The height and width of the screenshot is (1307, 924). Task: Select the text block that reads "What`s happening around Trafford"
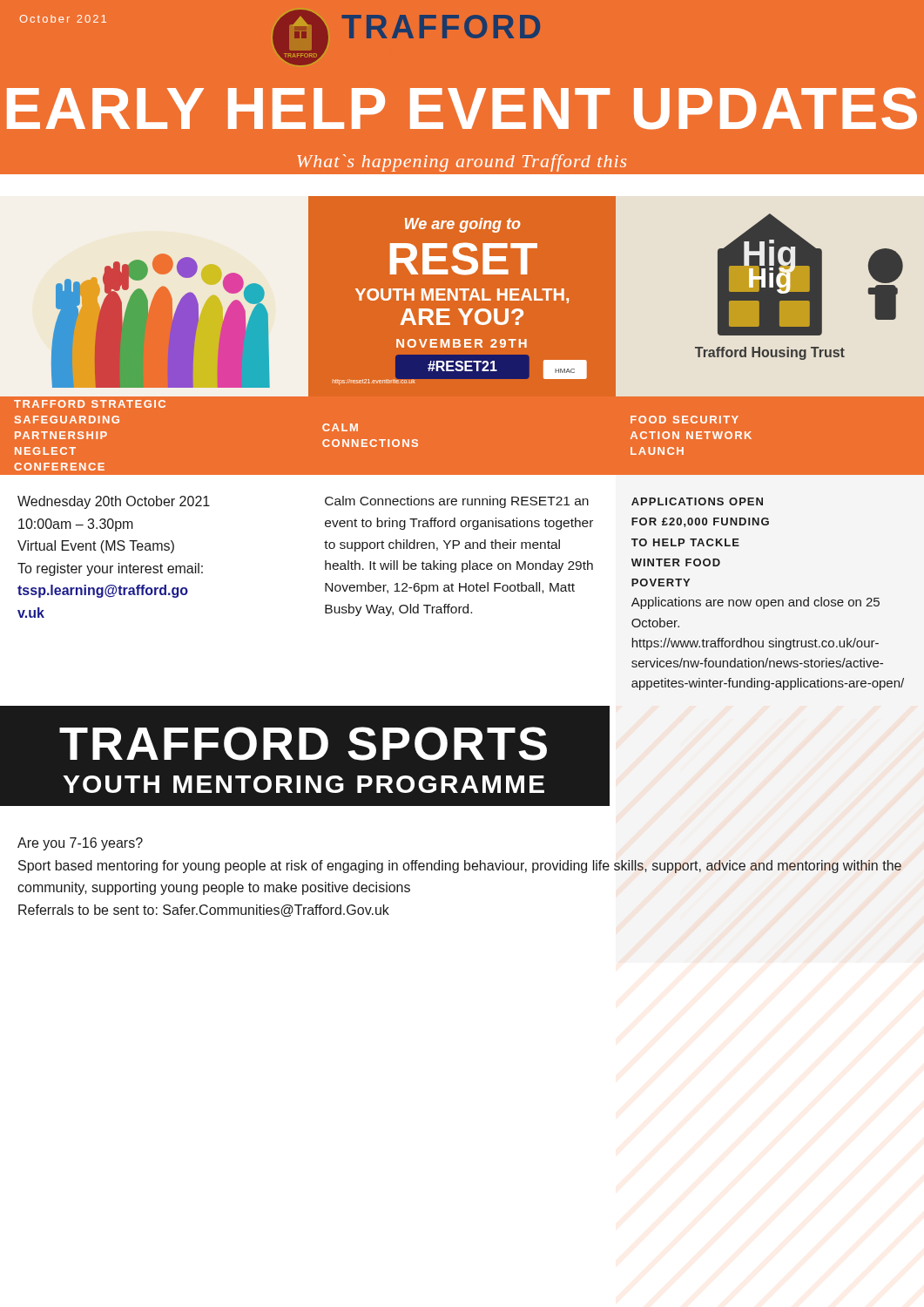[x=462, y=174]
